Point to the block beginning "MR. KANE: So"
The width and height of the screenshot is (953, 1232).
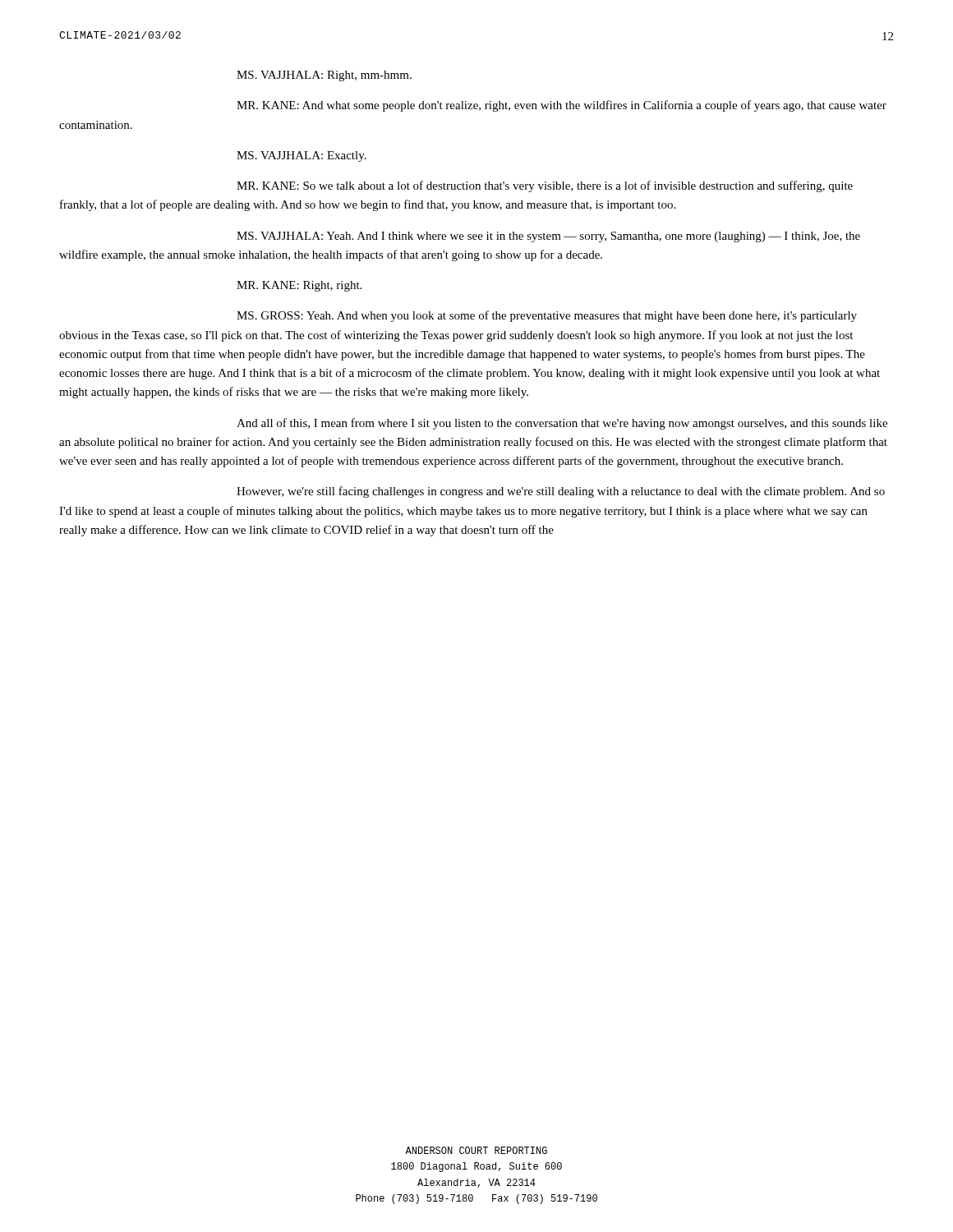click(x=476, y=196)
